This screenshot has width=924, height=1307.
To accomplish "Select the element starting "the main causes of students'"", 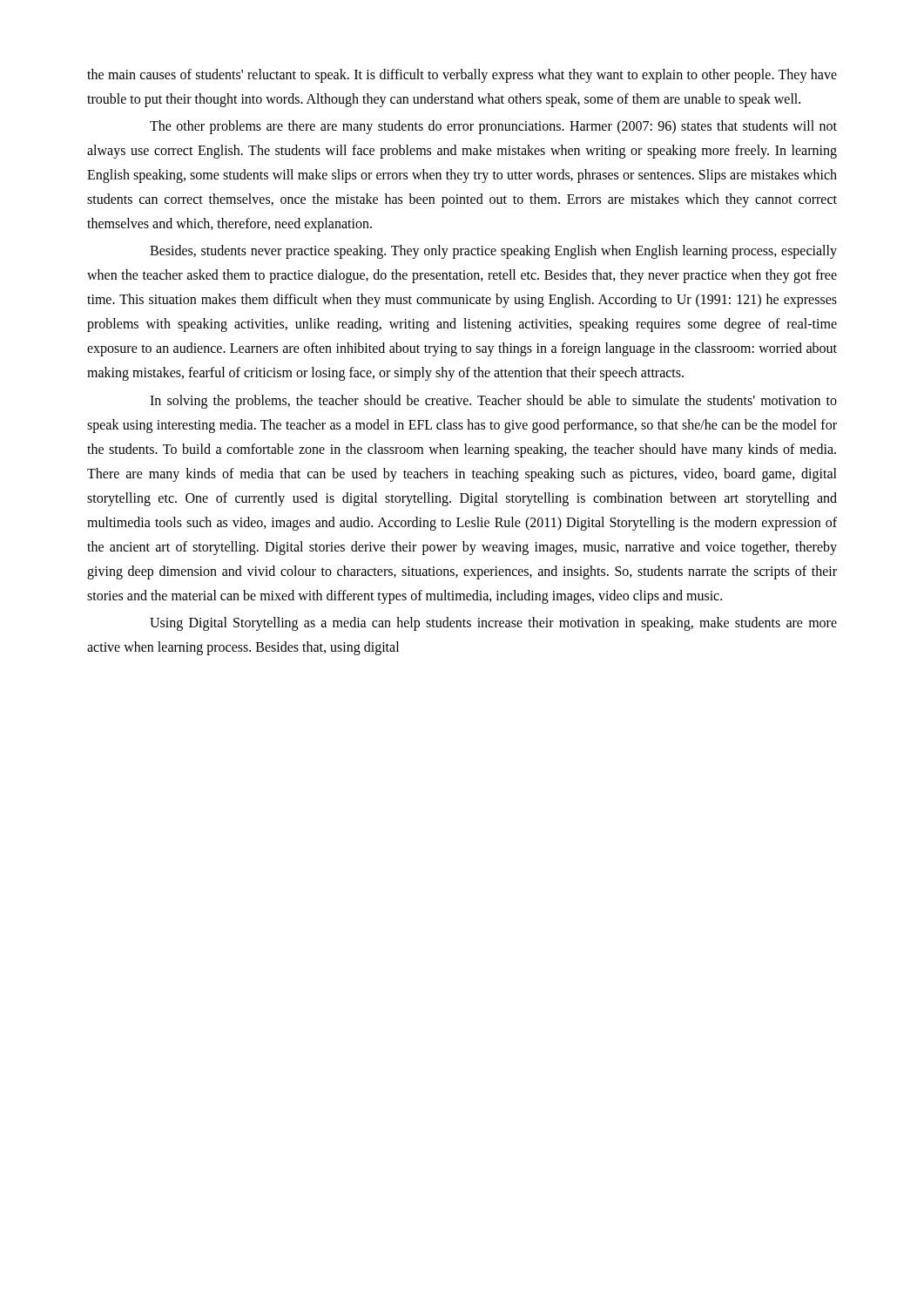I will pos(462,361).
